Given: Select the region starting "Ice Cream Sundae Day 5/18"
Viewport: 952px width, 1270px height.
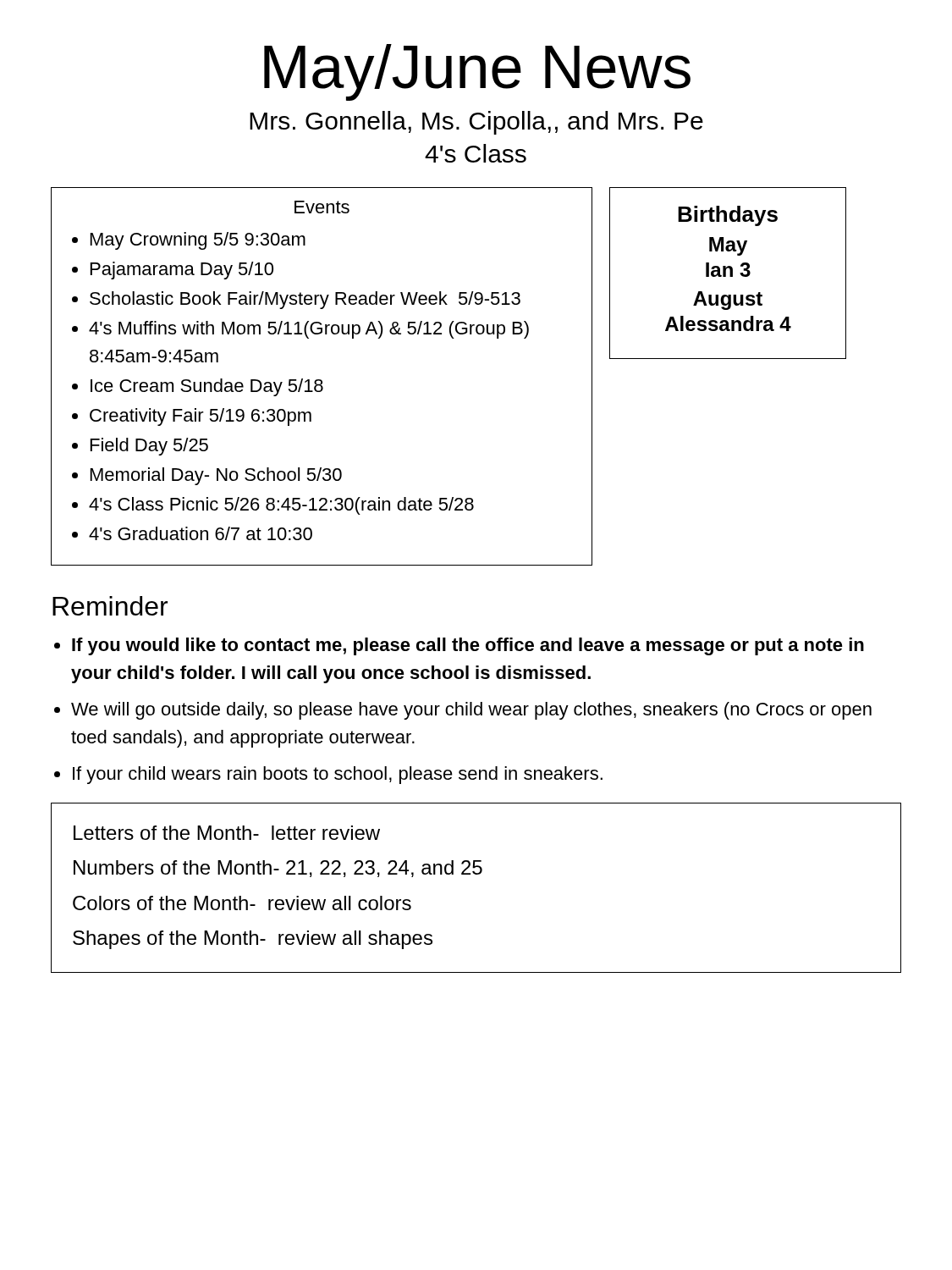Looking at the screenshot, I should click(x=206, y=386).
